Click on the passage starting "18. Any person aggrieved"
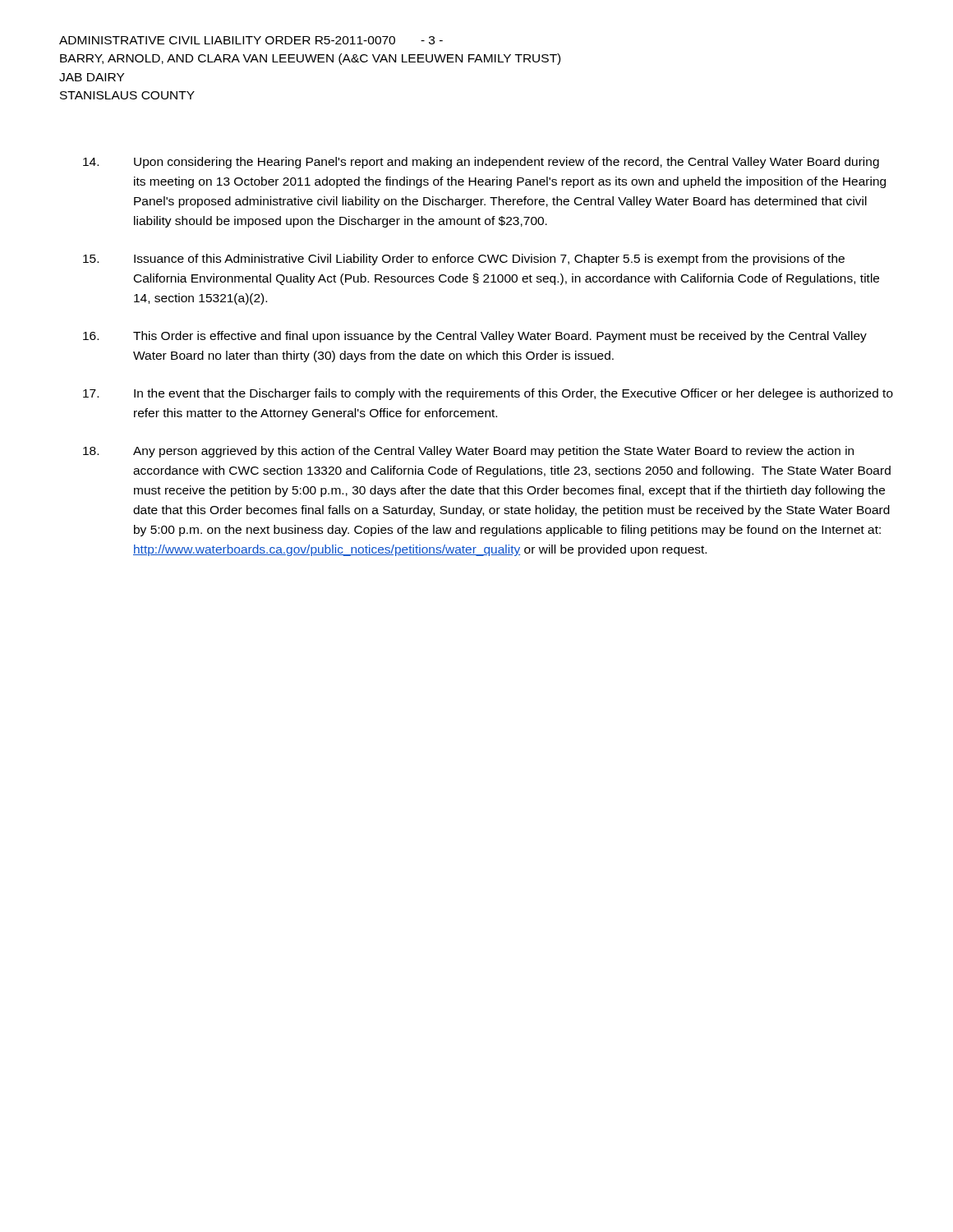953x1232 pixels. click(x=476, y=500)
